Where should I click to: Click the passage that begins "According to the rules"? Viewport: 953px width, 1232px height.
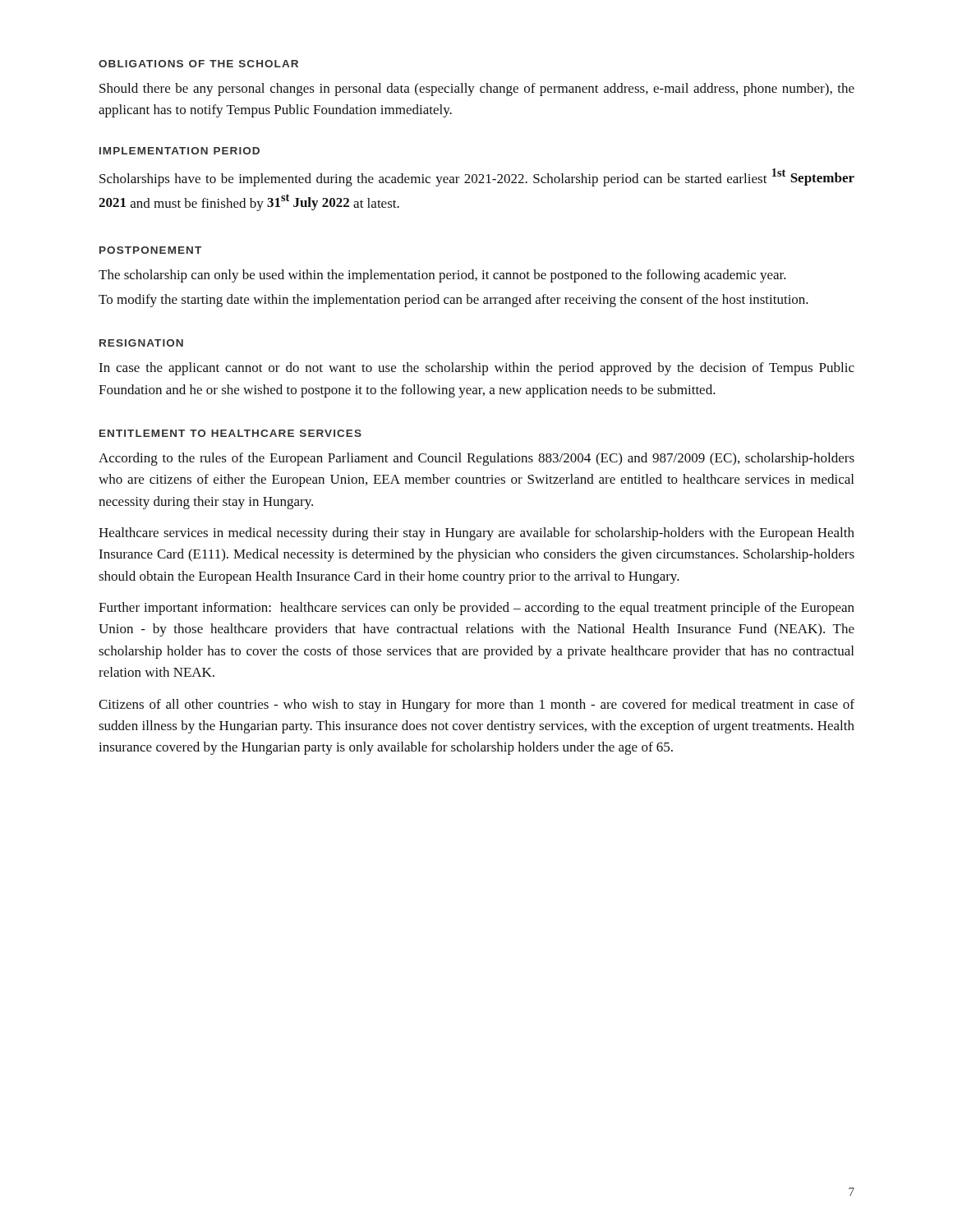[476, 480]
